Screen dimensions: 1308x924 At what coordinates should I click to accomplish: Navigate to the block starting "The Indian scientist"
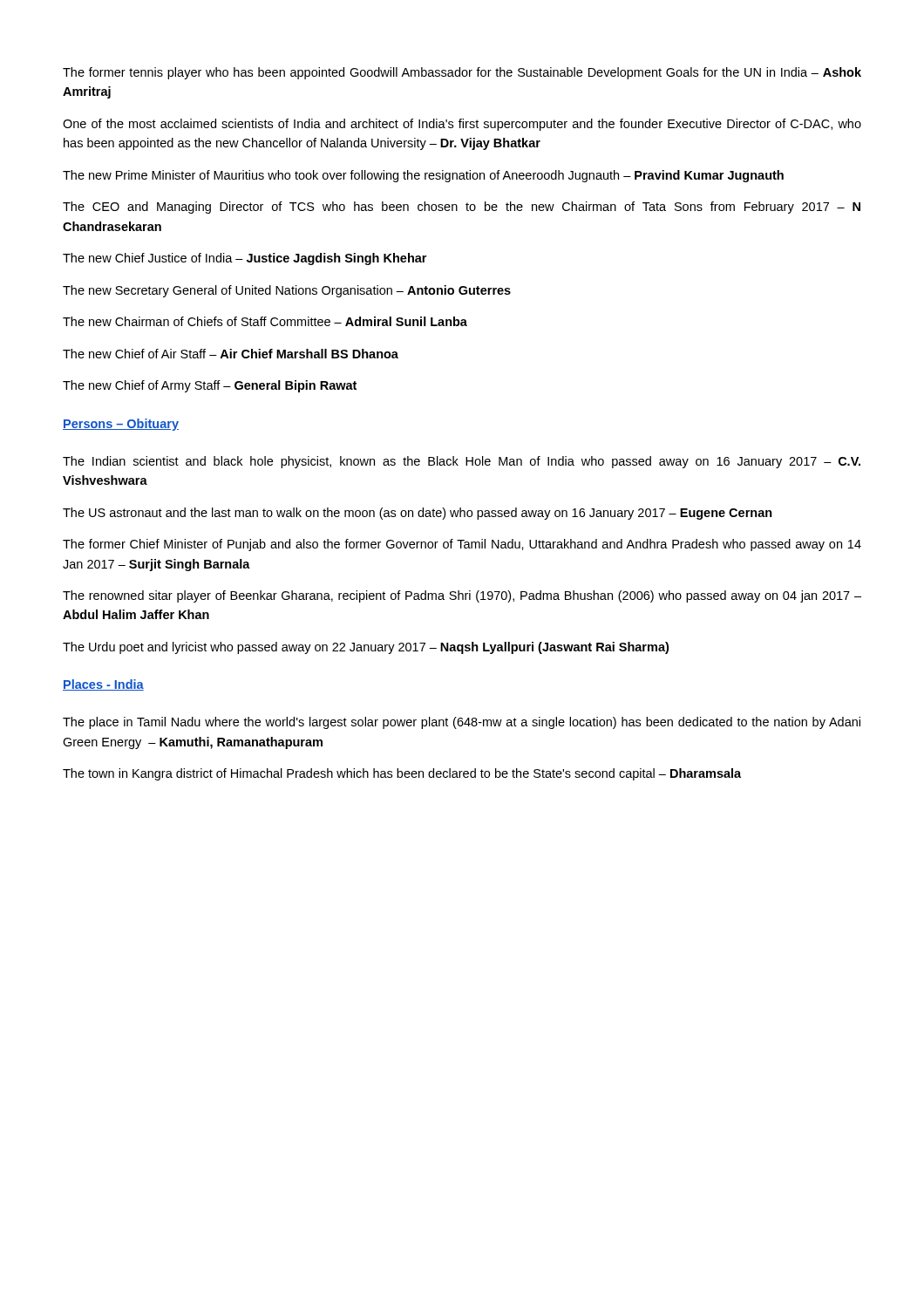pyautogui.click(x=462, y=471)
